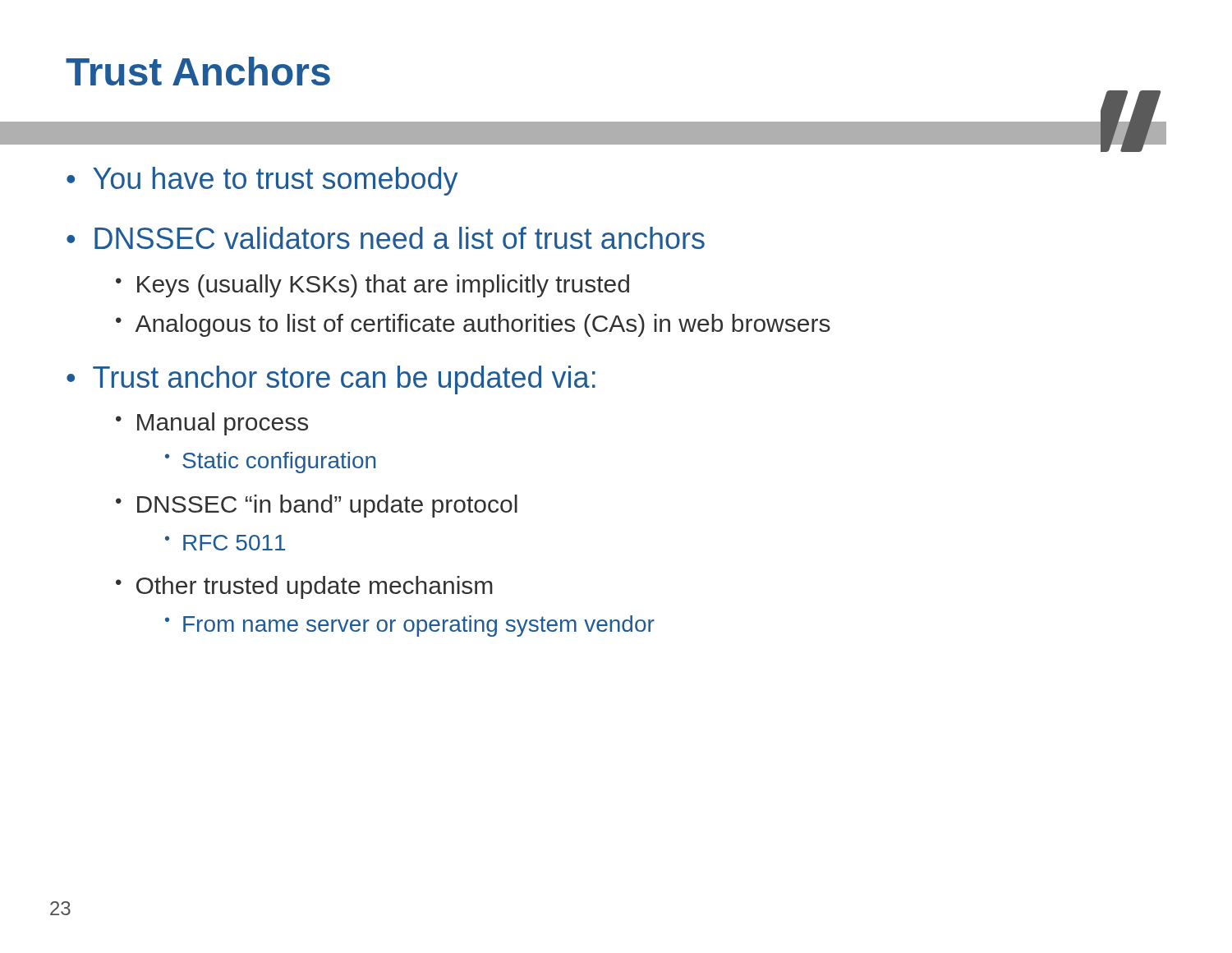1232x953 pixels.
Task: Click on the text starting "• RFC 5011"
Action: coord(225,542)
